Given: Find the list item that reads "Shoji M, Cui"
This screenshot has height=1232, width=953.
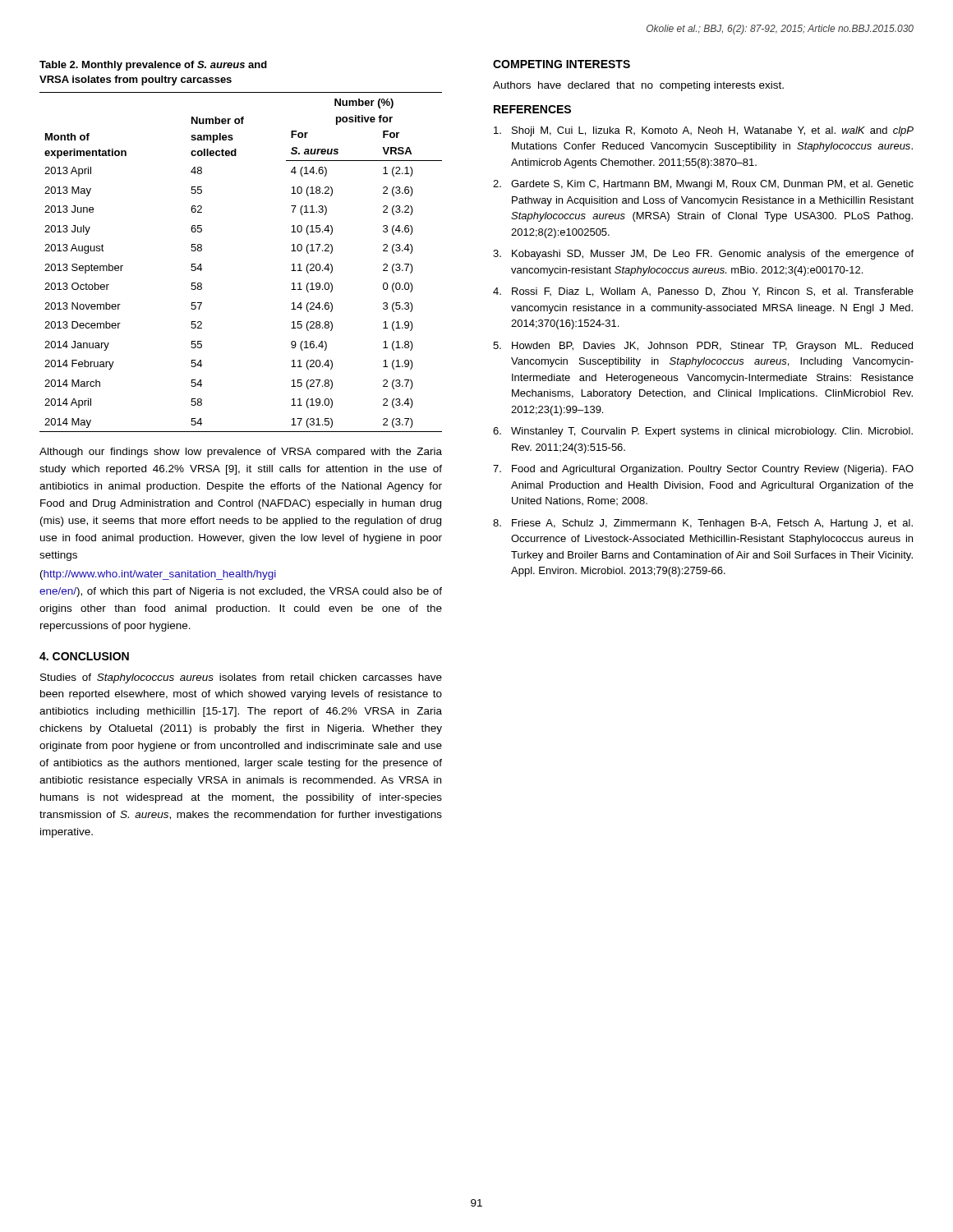Looking at the screenshot, I should pyautogui.click(x=703, y=146).
